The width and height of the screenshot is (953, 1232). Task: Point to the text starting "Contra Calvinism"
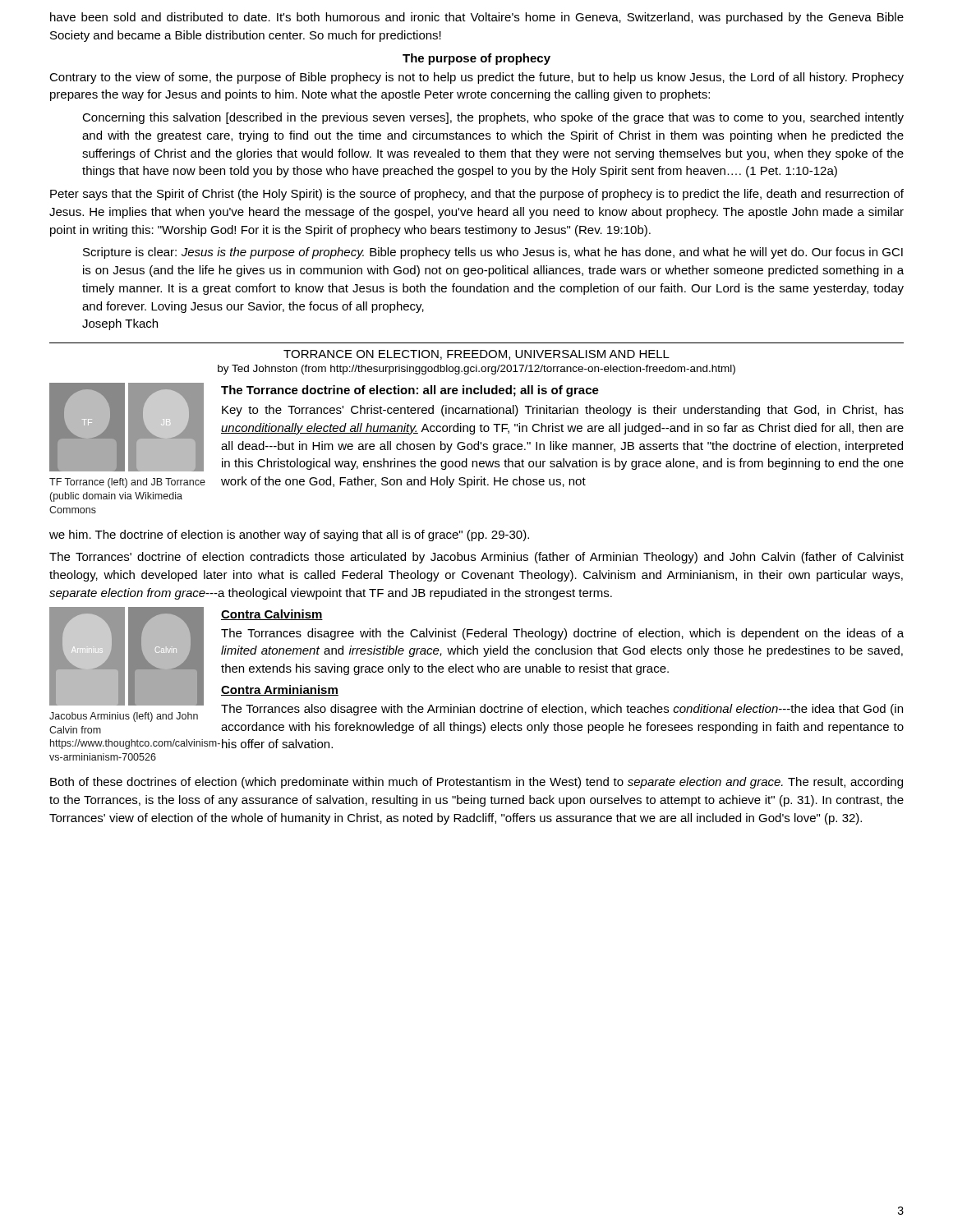click(x=272, y=614)
